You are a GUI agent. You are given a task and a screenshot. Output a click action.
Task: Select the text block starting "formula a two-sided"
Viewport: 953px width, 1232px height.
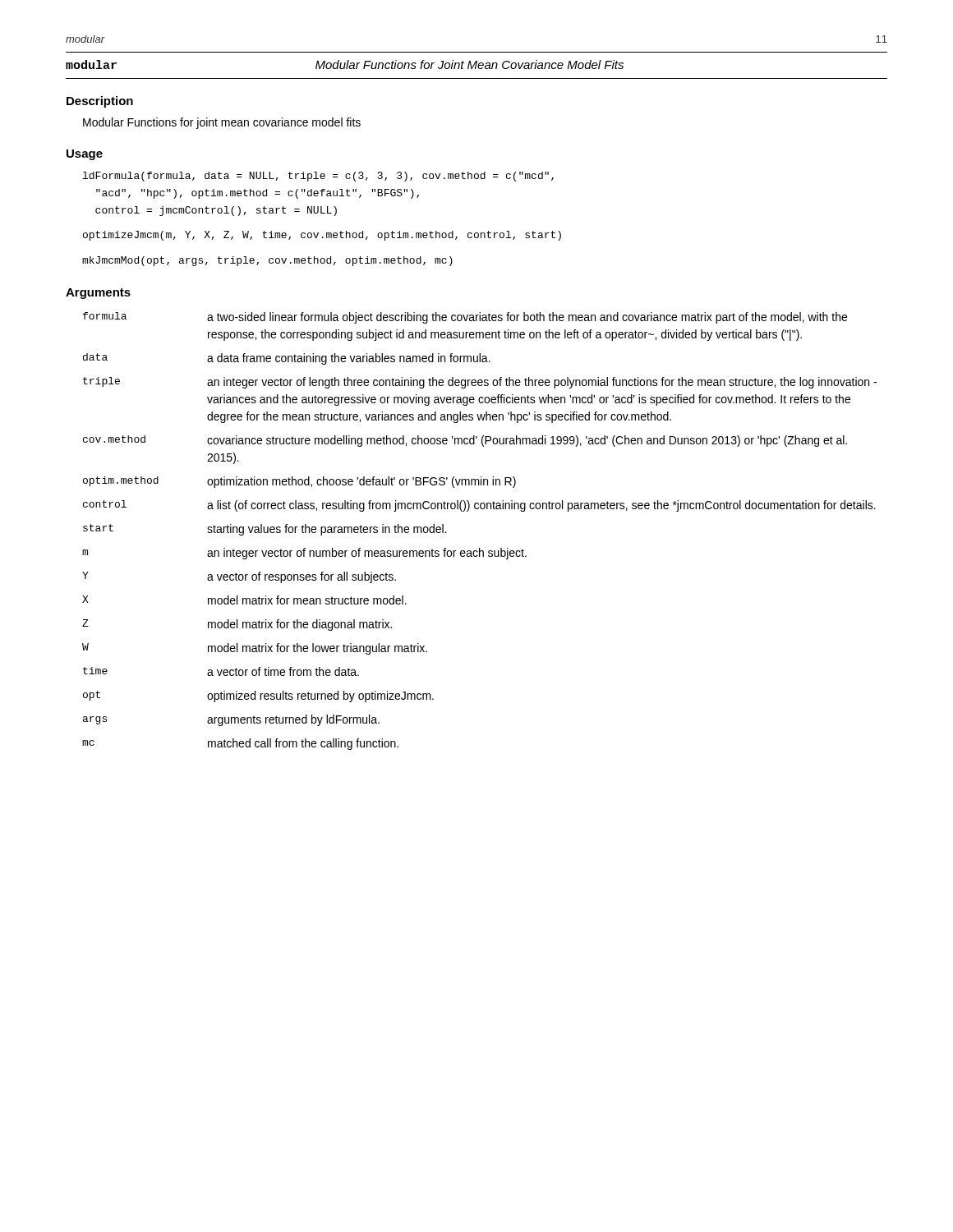pos(476,326)
